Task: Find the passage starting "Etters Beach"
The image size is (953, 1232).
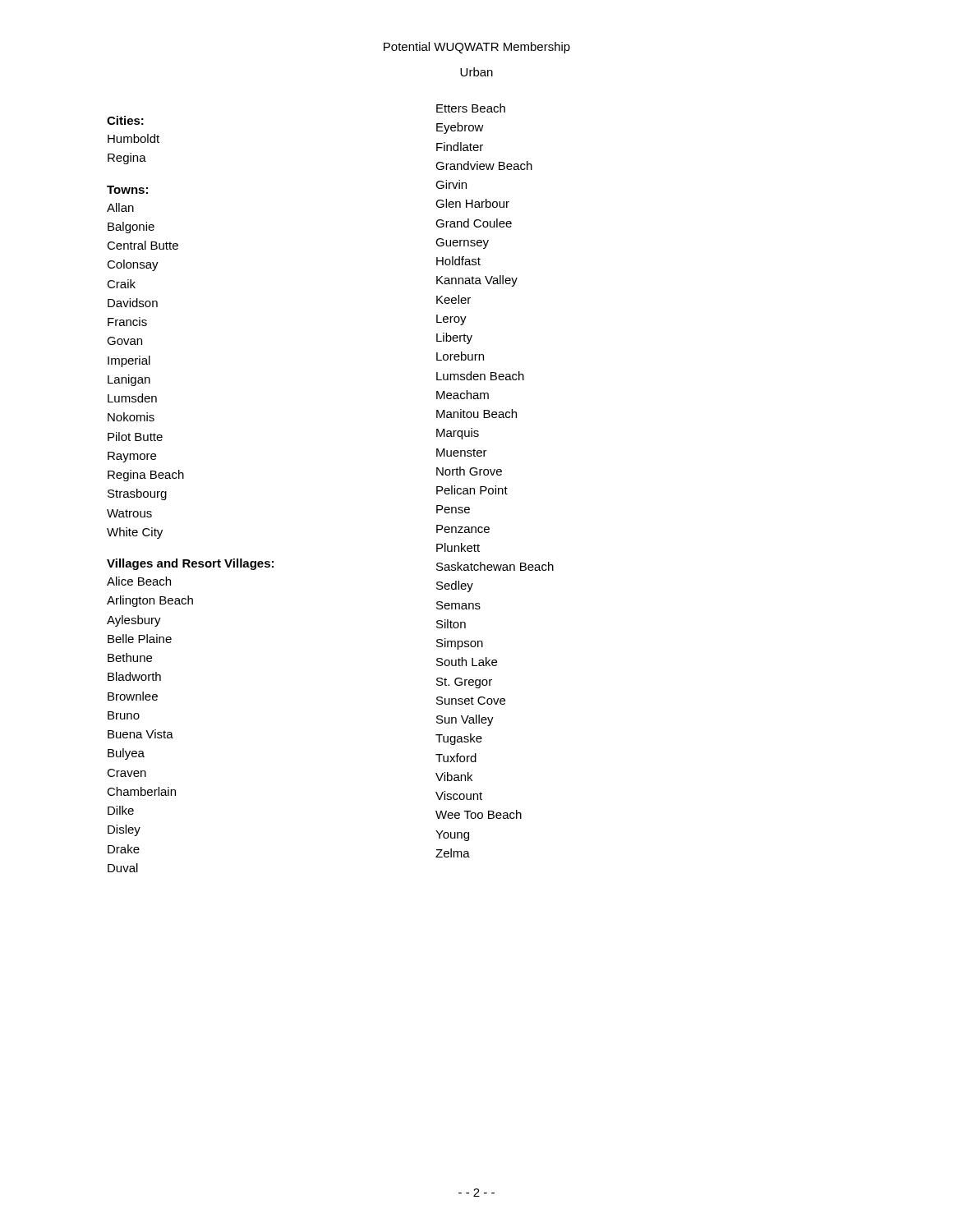Action: pyautogui.click(x=471, y=108)
